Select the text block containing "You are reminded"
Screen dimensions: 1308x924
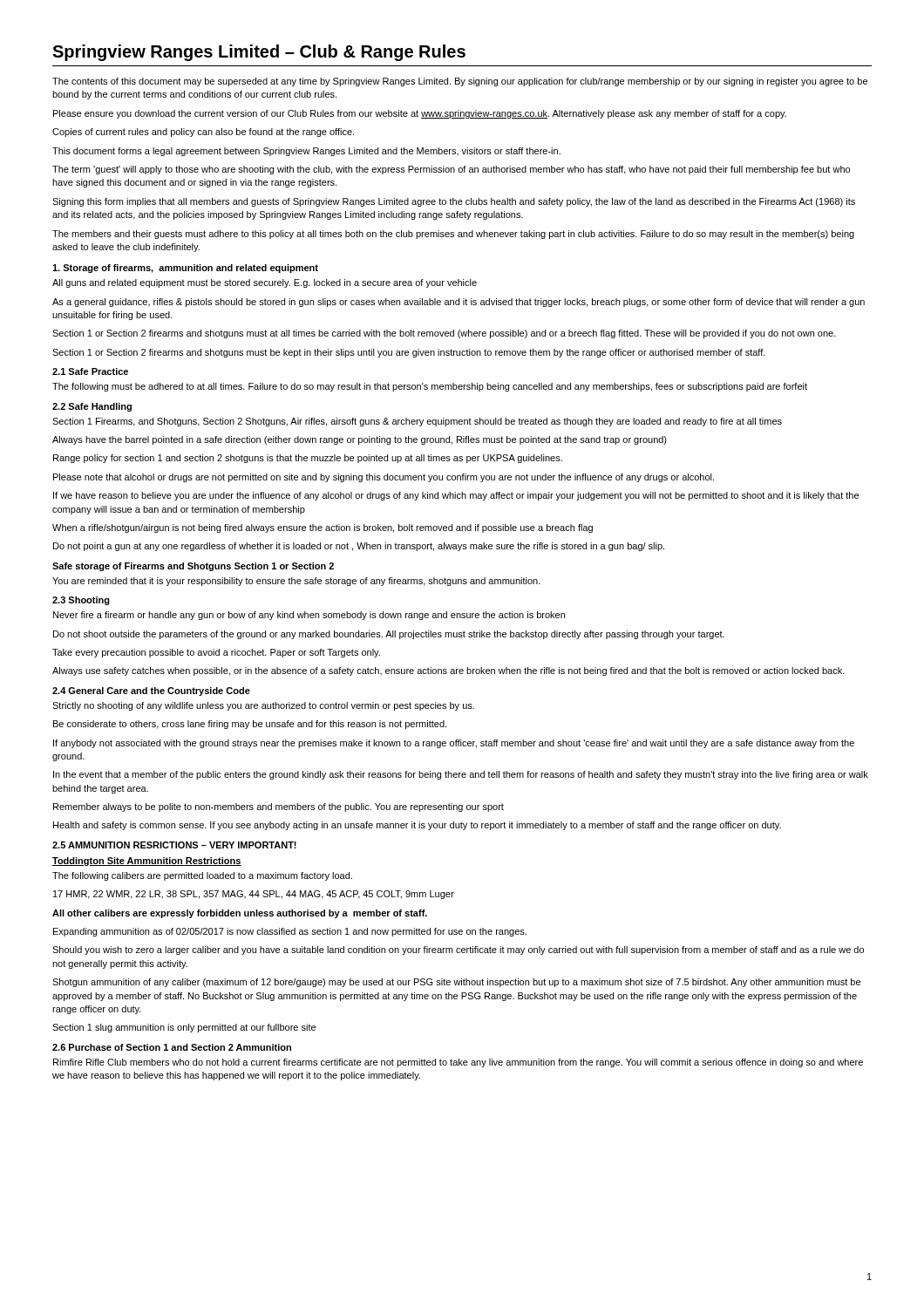(x=297, y=580)
